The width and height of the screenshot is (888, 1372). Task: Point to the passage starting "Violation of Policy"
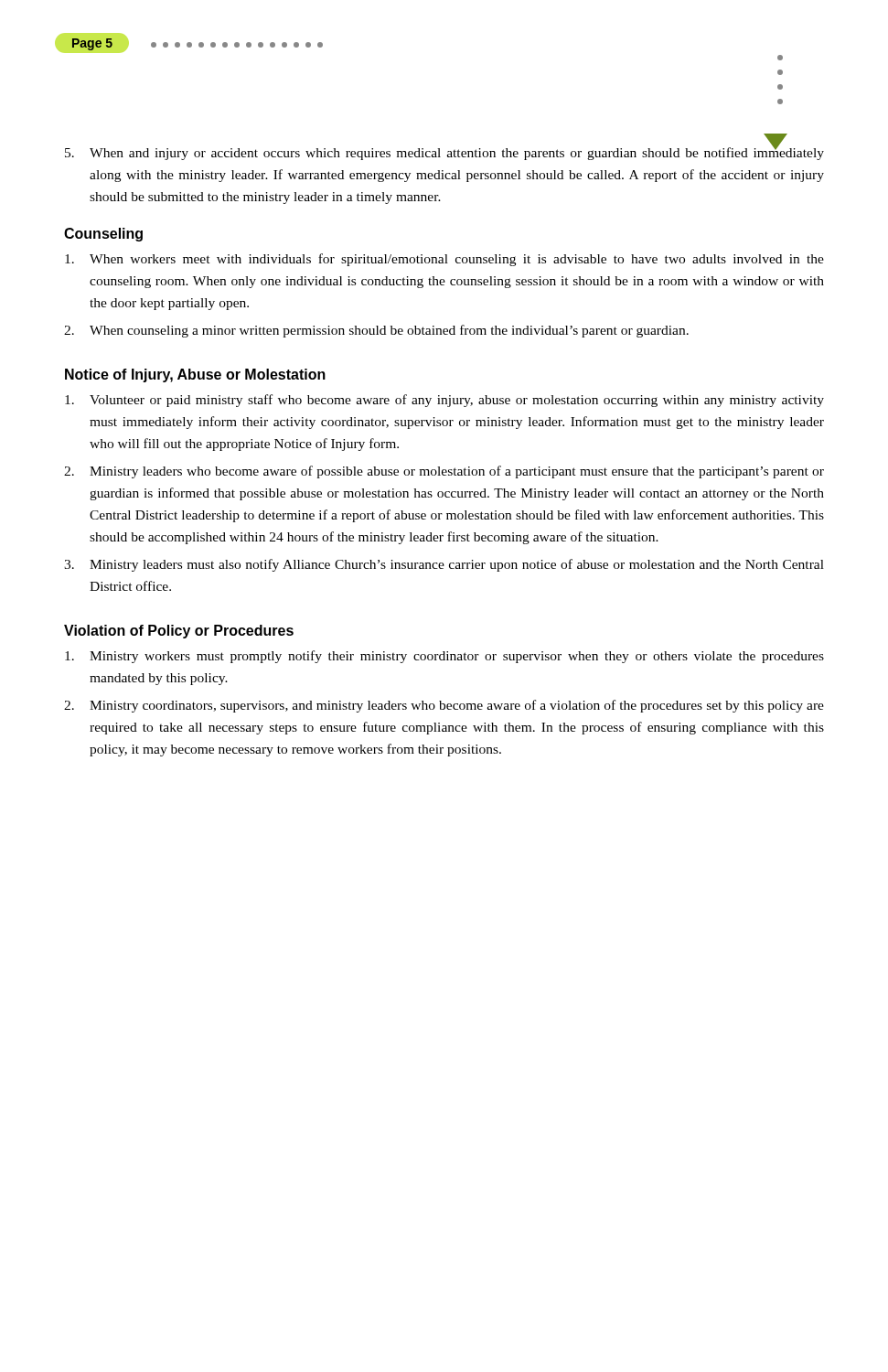coord(179,631)
